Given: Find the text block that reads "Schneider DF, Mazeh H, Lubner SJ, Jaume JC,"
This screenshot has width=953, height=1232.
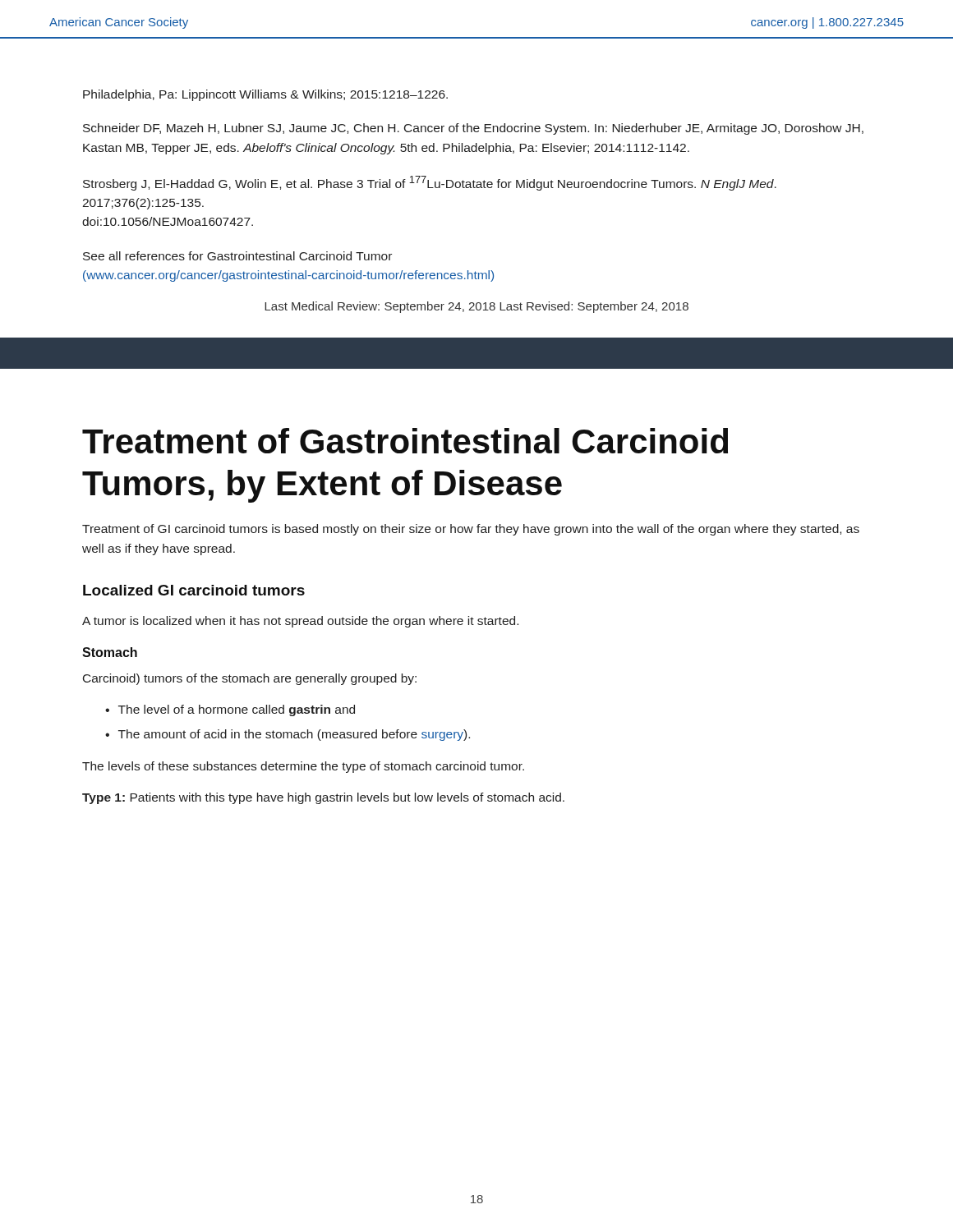Looking at the screenshot, I should (473, 137).
